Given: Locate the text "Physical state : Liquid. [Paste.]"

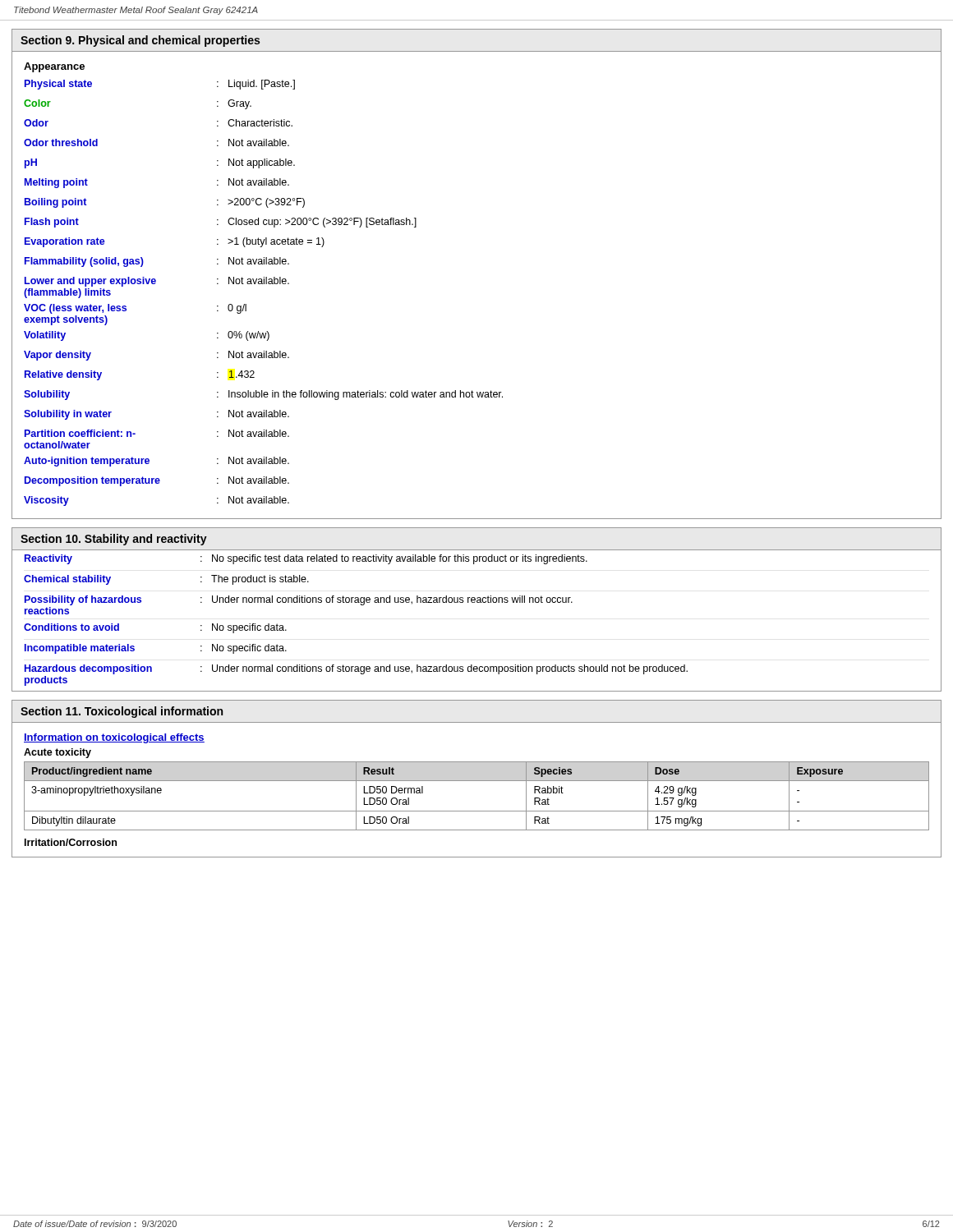Looking at the screenshot, I should pos(57,85).
